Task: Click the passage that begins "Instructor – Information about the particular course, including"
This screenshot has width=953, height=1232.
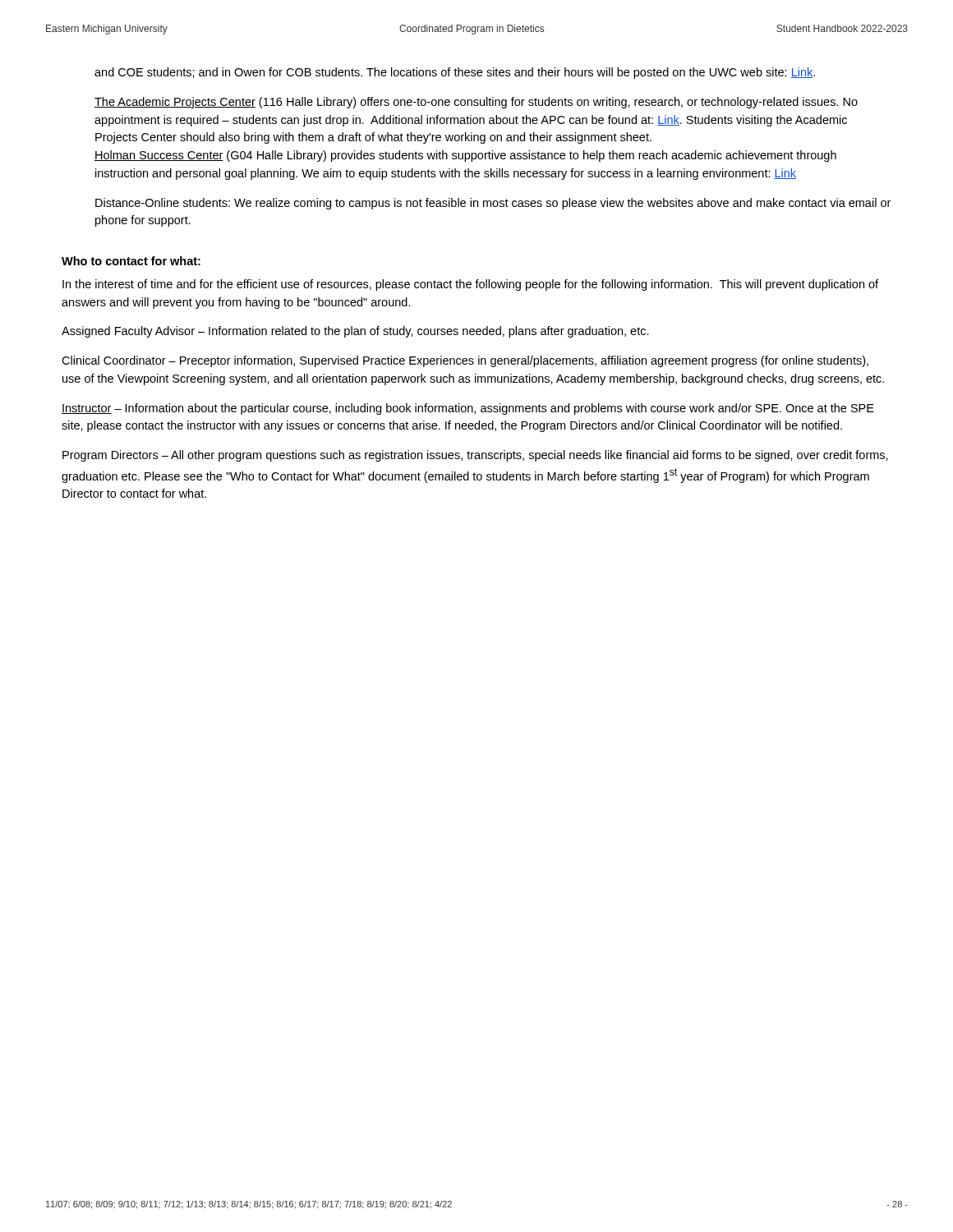Action: pos(468,417)
